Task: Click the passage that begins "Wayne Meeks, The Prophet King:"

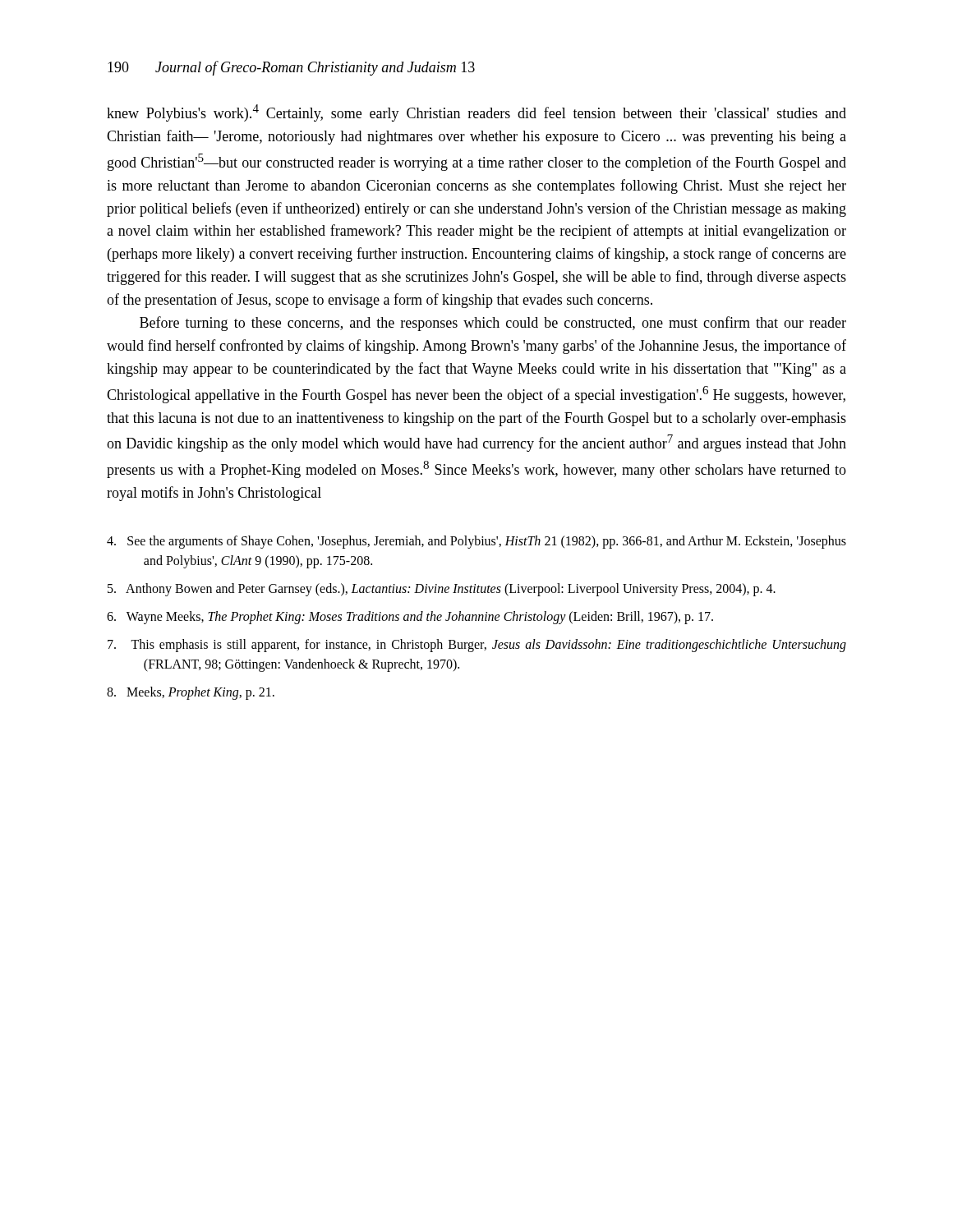Action: [x=410, y=617]
